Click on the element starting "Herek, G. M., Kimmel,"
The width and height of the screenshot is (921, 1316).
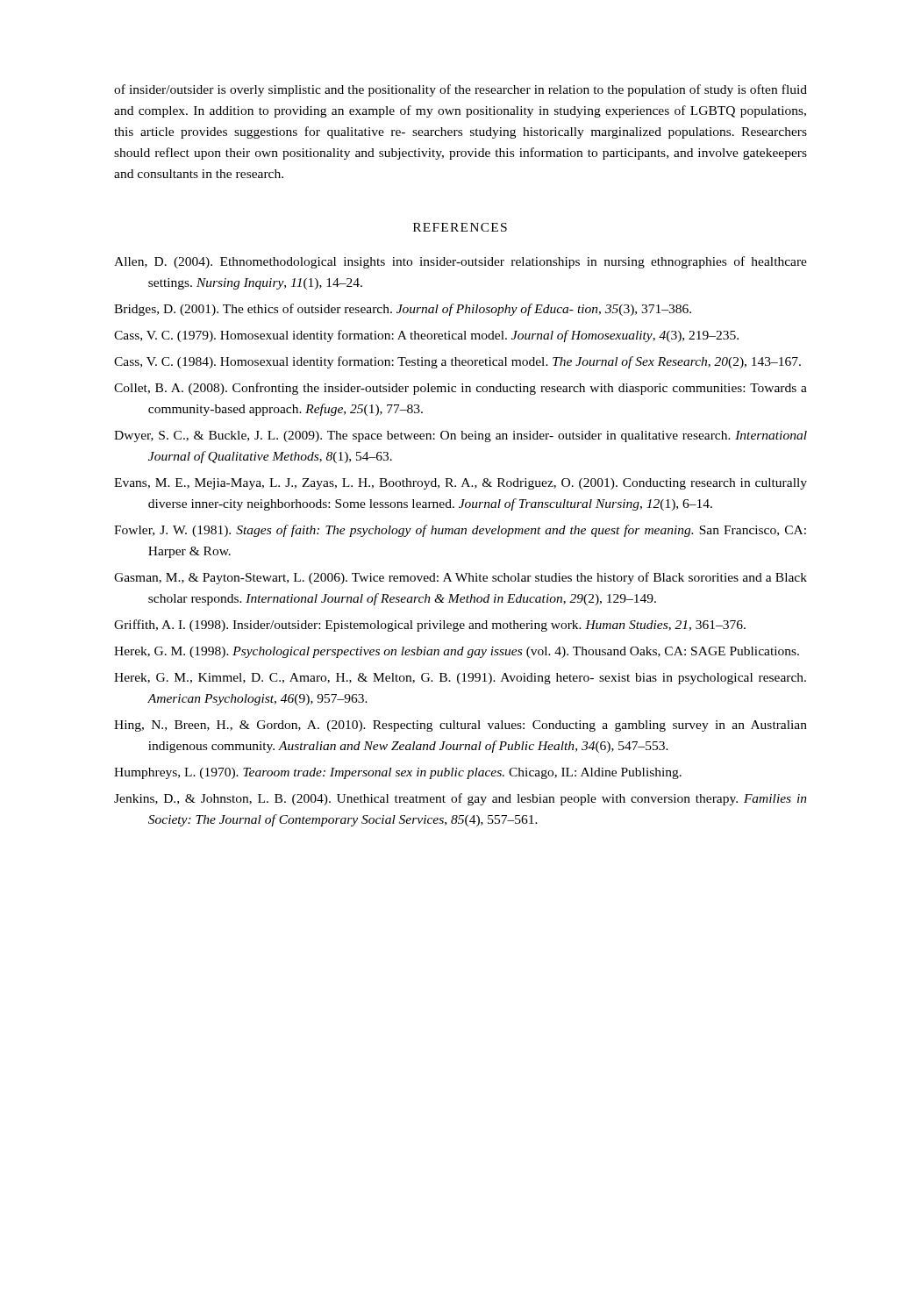click(460, 688)
